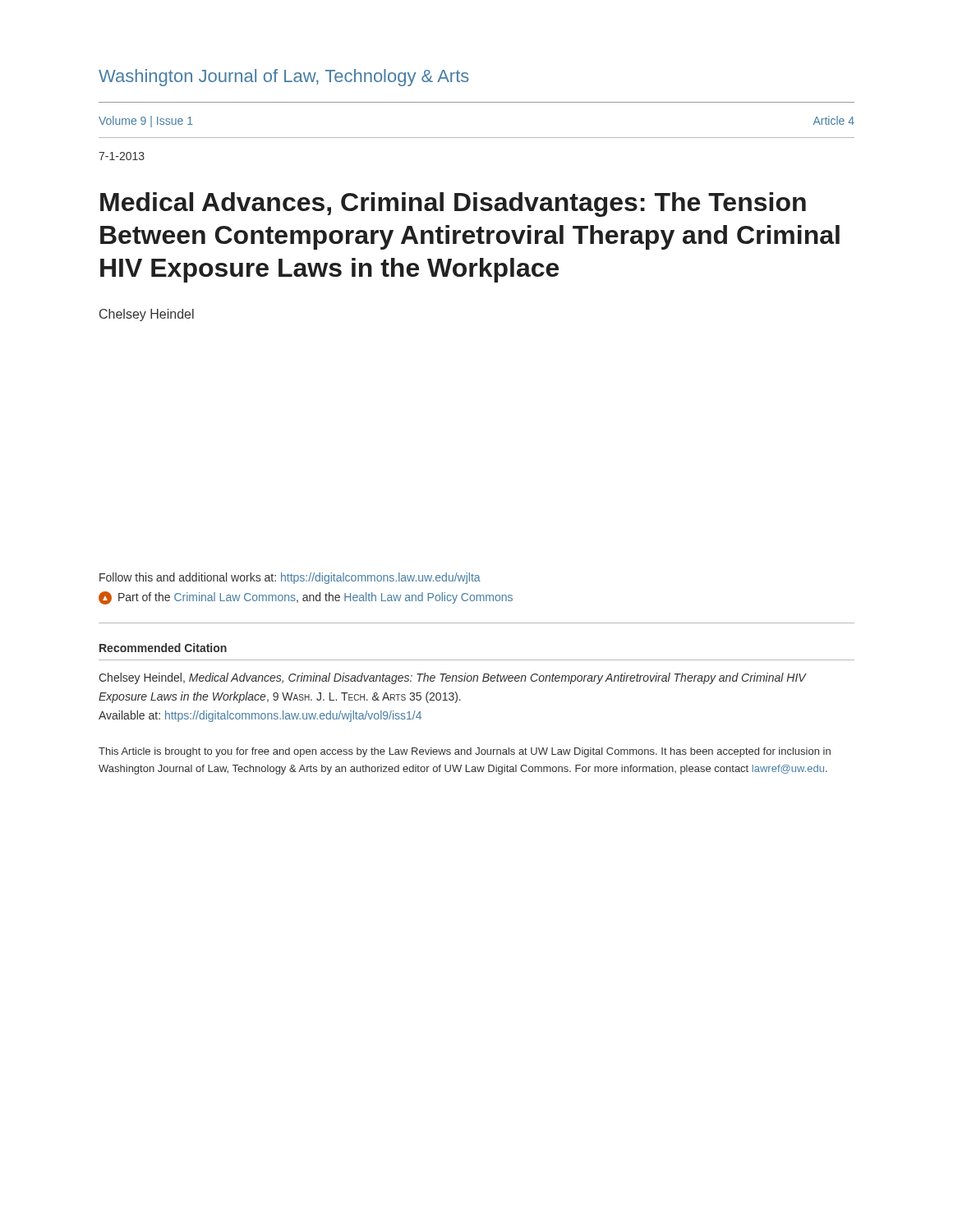Find the element starting "Recommended Citation"
Viewport: 953px width, 1232px height.
click(476, 648)
